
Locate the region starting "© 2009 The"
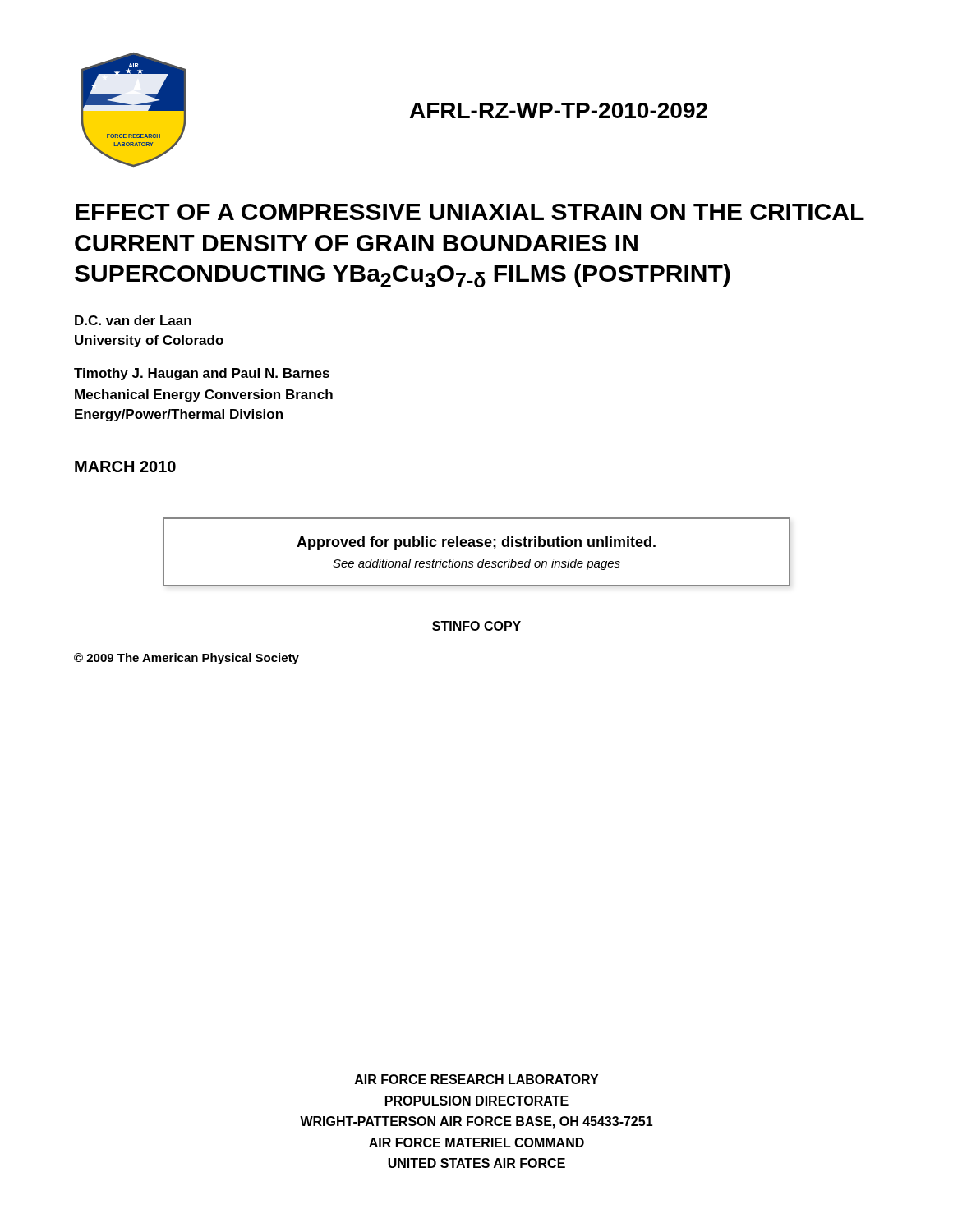[x=187, y=657]
